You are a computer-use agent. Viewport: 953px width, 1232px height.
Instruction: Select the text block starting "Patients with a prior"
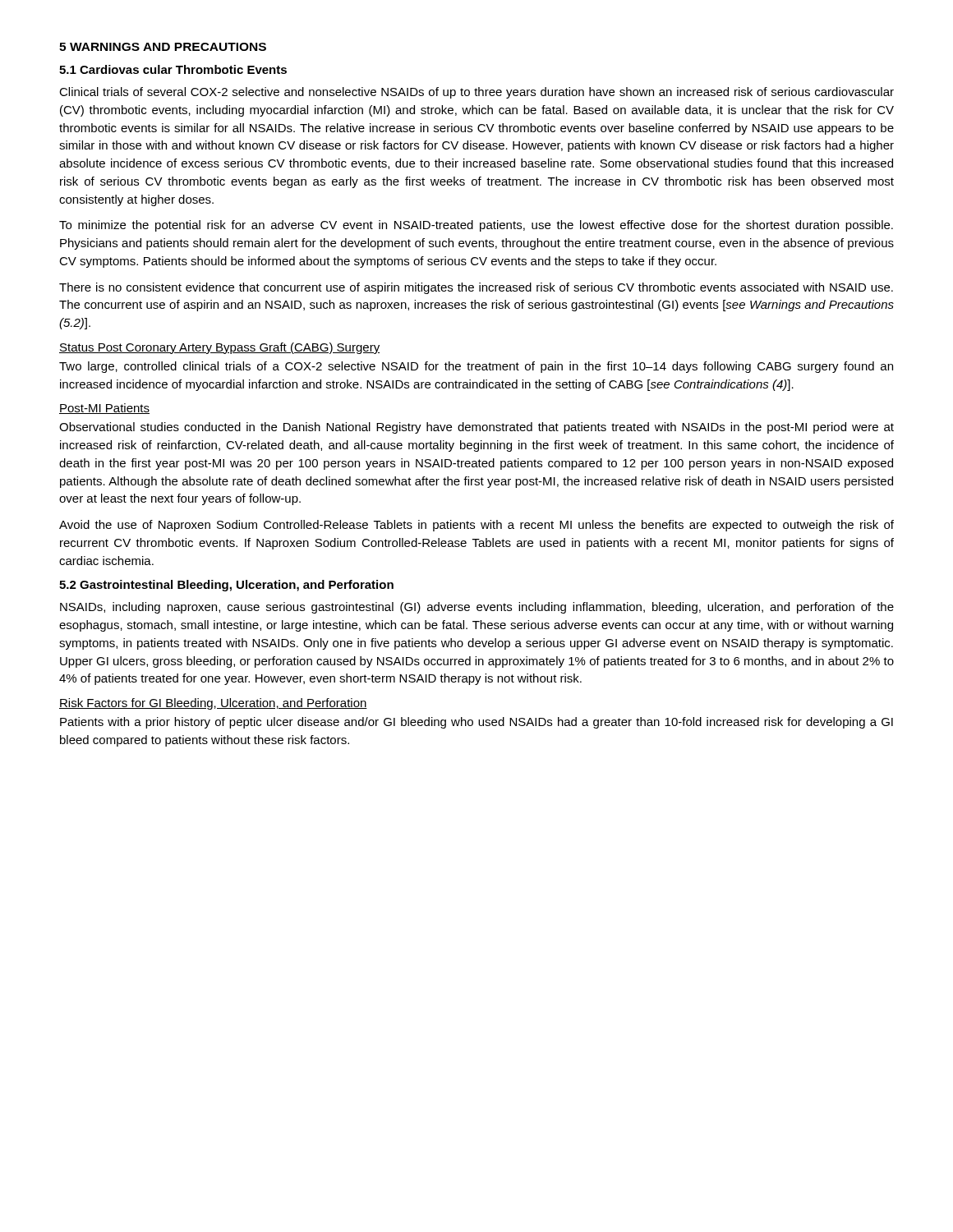click(476, 731)
